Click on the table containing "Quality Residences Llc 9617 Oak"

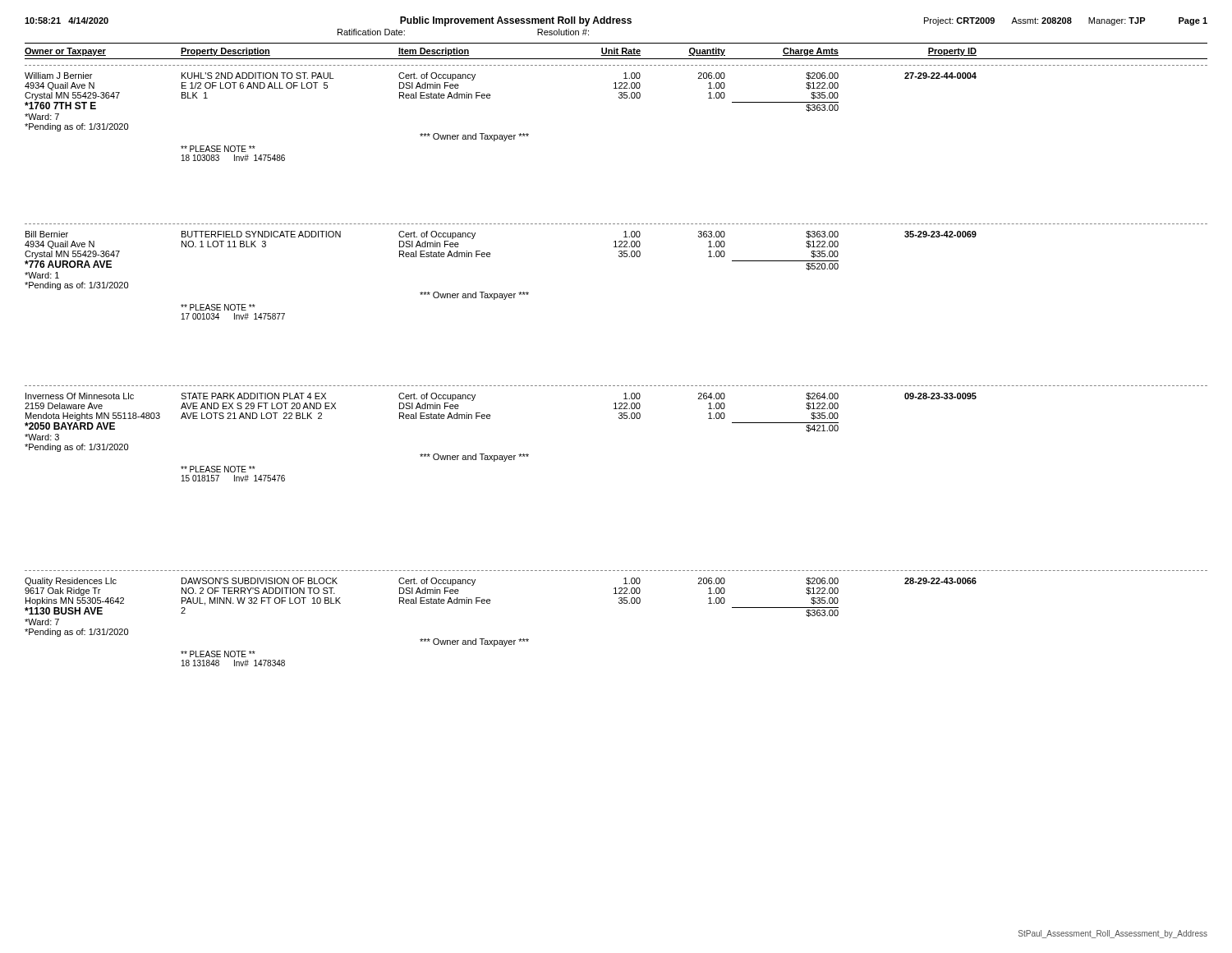click(616, 617)
